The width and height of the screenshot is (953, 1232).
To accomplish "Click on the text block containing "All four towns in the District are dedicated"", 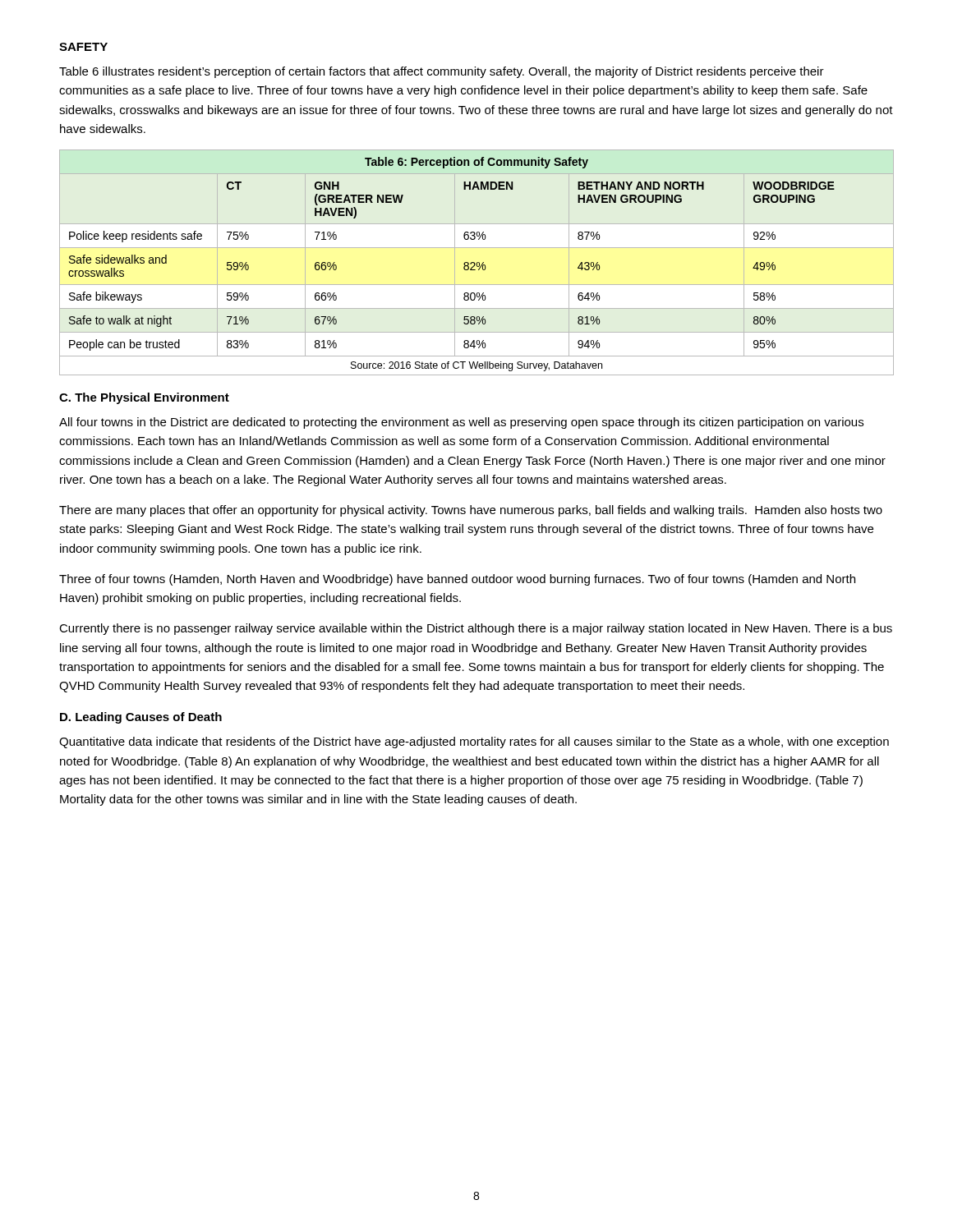I will pos(472,450).
